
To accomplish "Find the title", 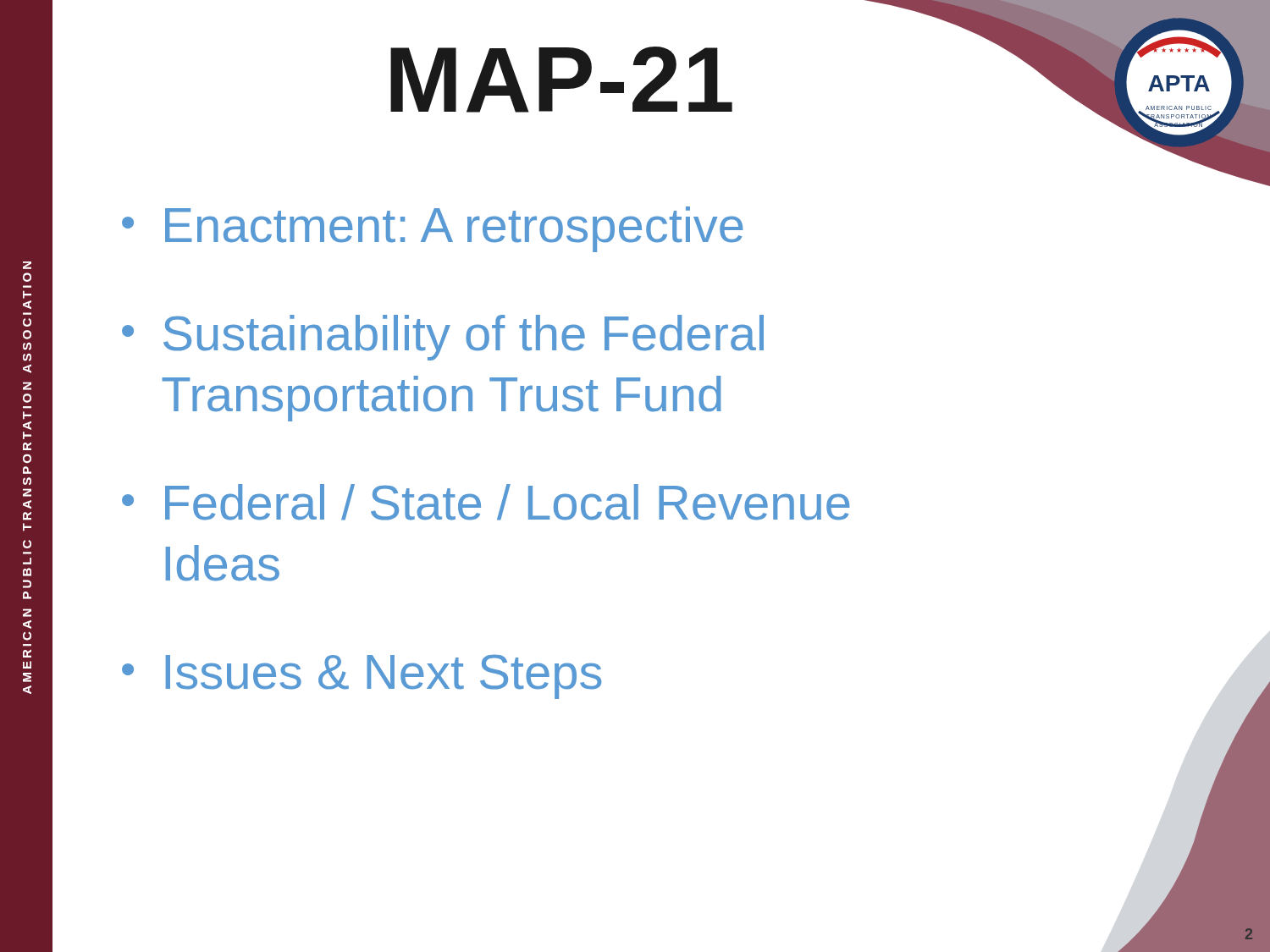I will (x=560, y=79).
